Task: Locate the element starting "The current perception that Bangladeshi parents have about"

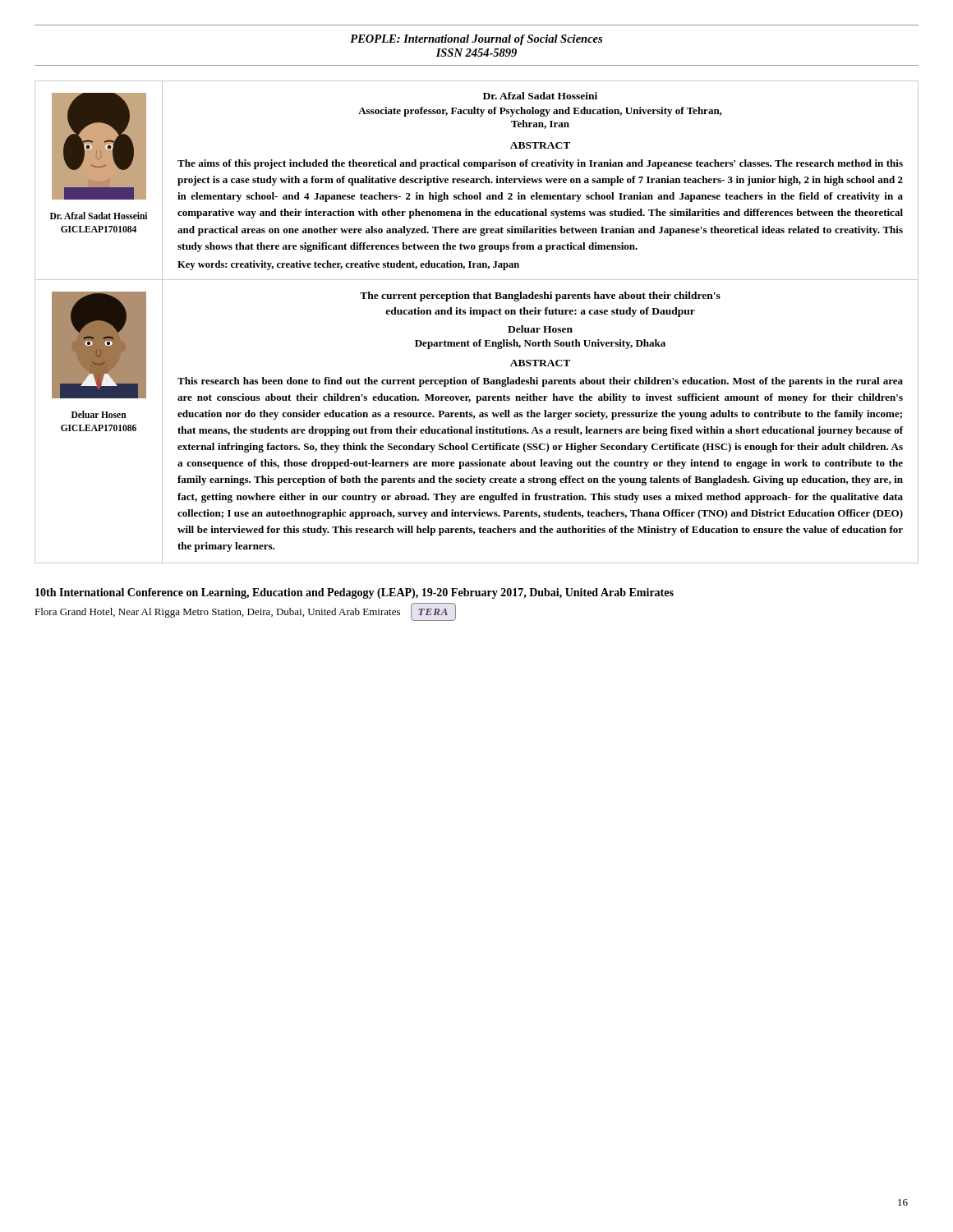Action: pos(540,303)
